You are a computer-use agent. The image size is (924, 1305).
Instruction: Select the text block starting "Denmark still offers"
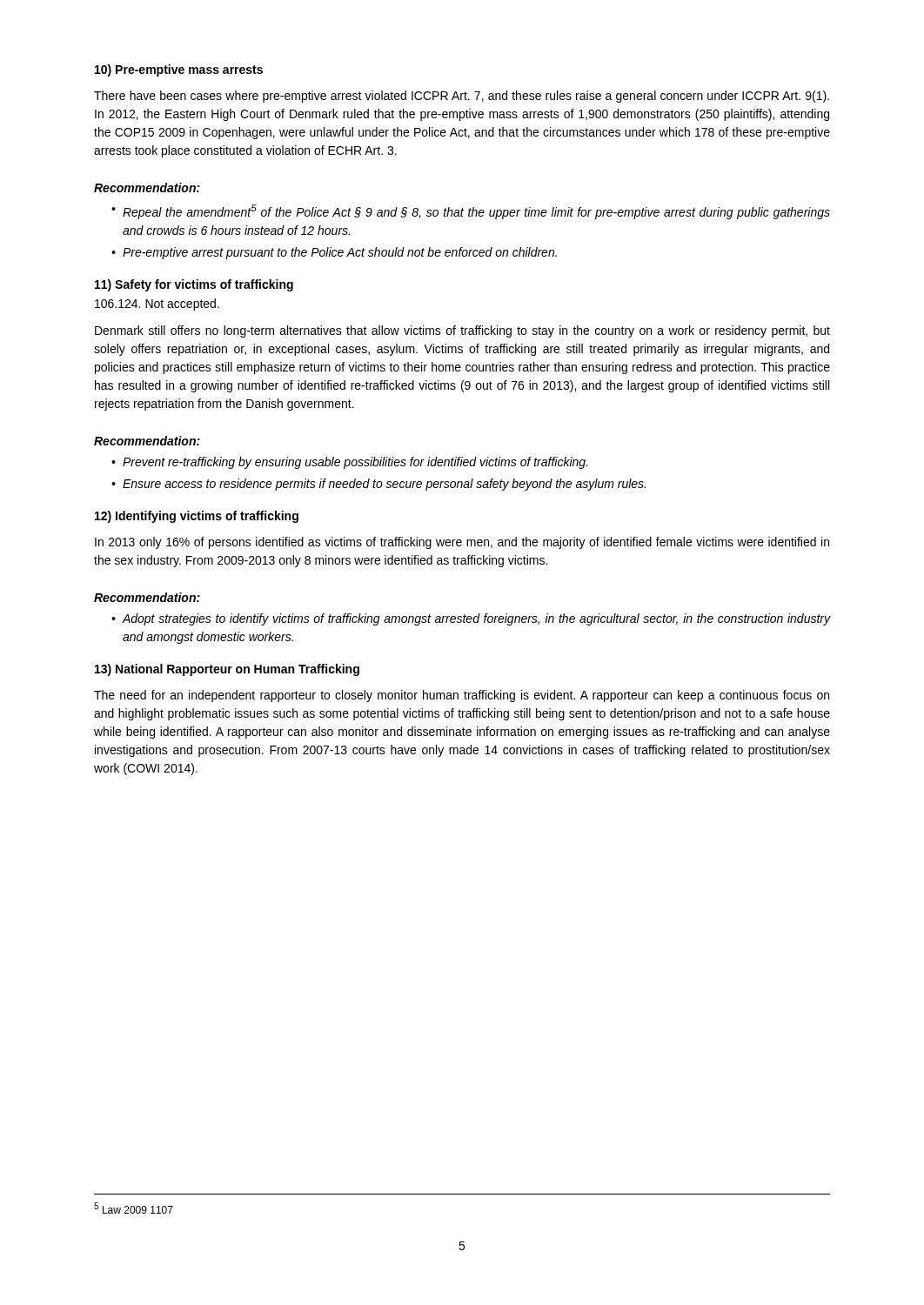[x=462, y=367]
